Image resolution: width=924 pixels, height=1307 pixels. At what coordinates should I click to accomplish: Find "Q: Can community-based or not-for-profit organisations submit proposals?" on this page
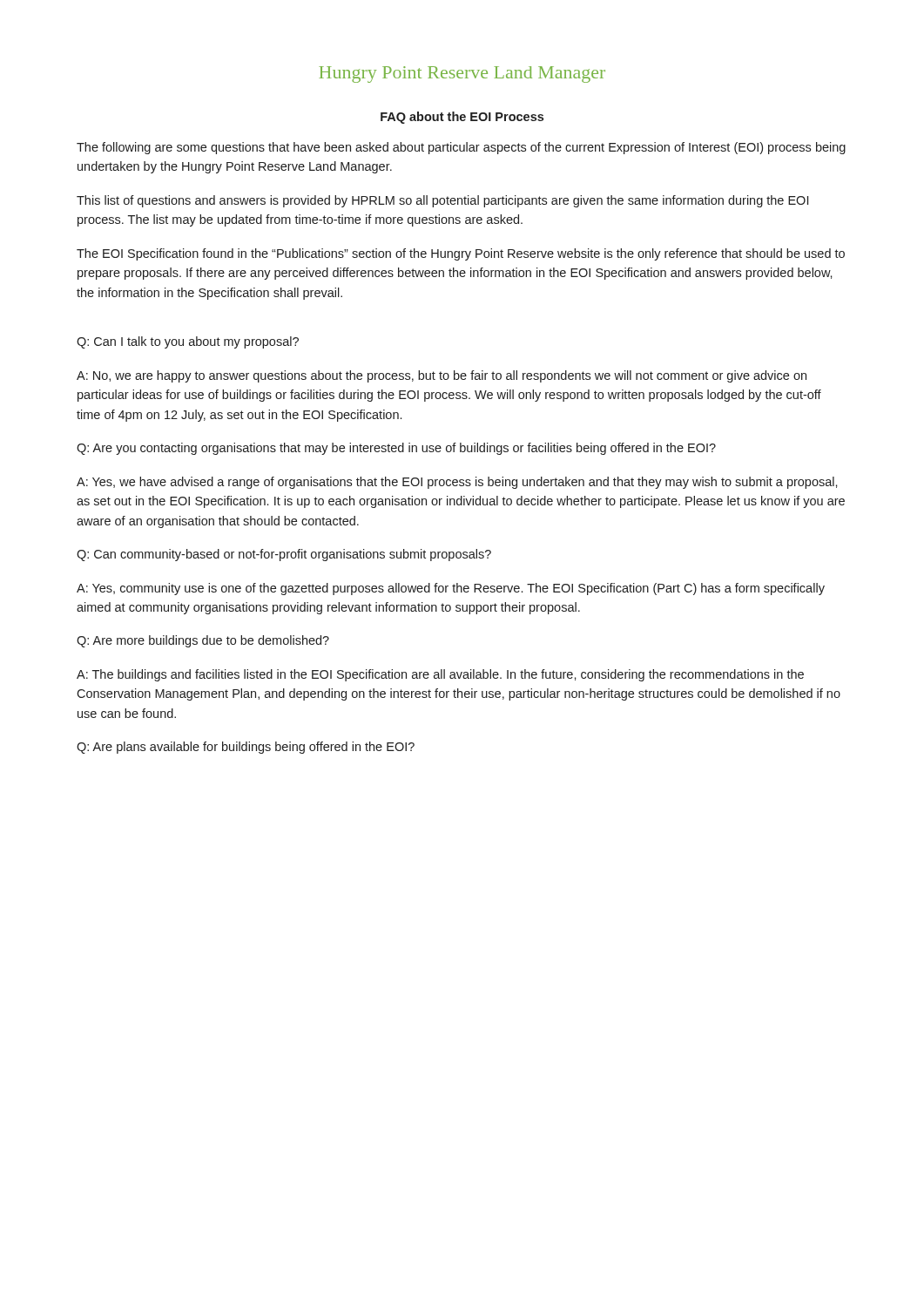(x=284, y=554)
